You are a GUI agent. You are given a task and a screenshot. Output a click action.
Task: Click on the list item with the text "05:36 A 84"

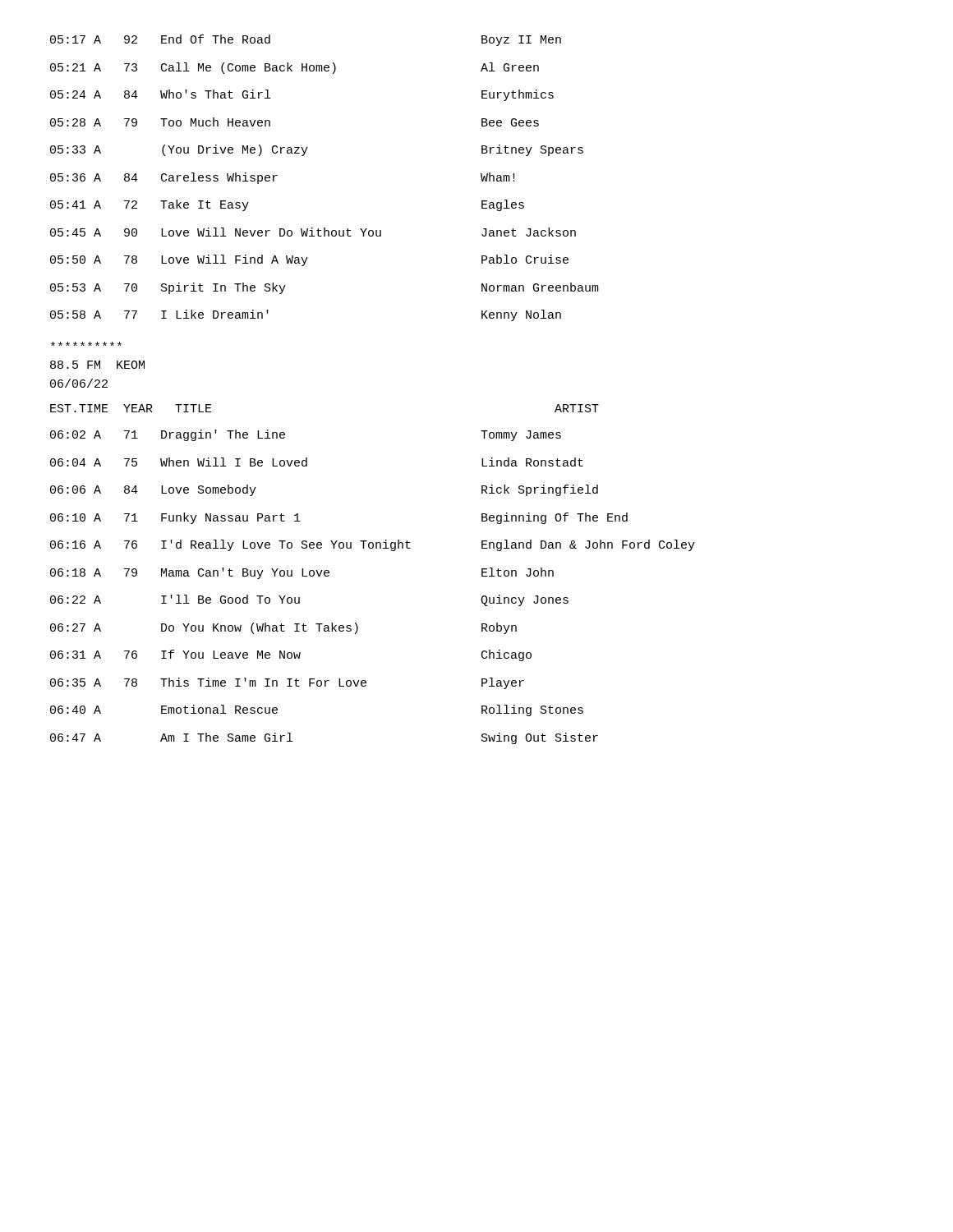[x=476, y=178]
